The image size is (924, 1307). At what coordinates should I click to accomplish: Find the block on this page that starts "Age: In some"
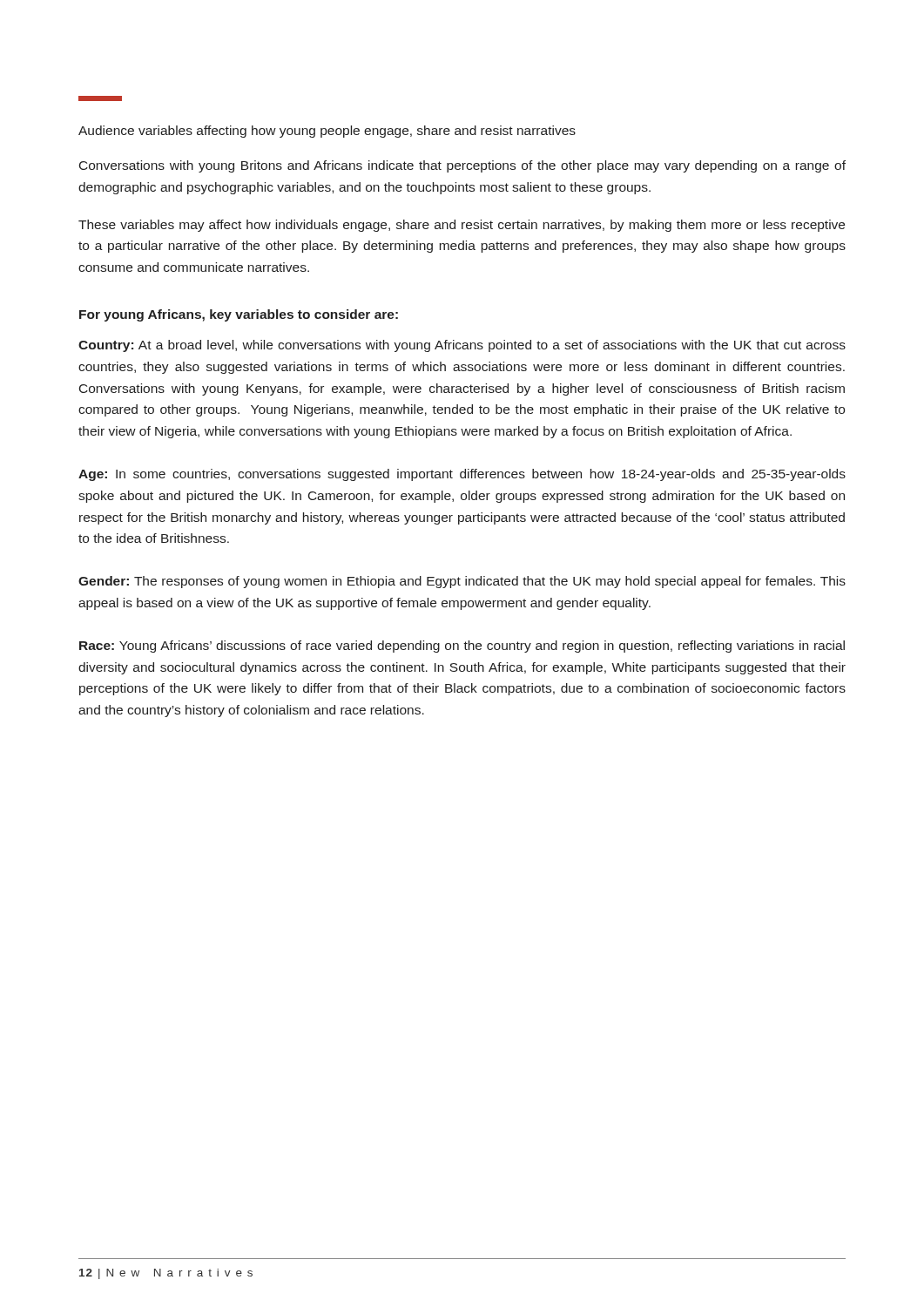pyautogui.click(x=462, y=506)
